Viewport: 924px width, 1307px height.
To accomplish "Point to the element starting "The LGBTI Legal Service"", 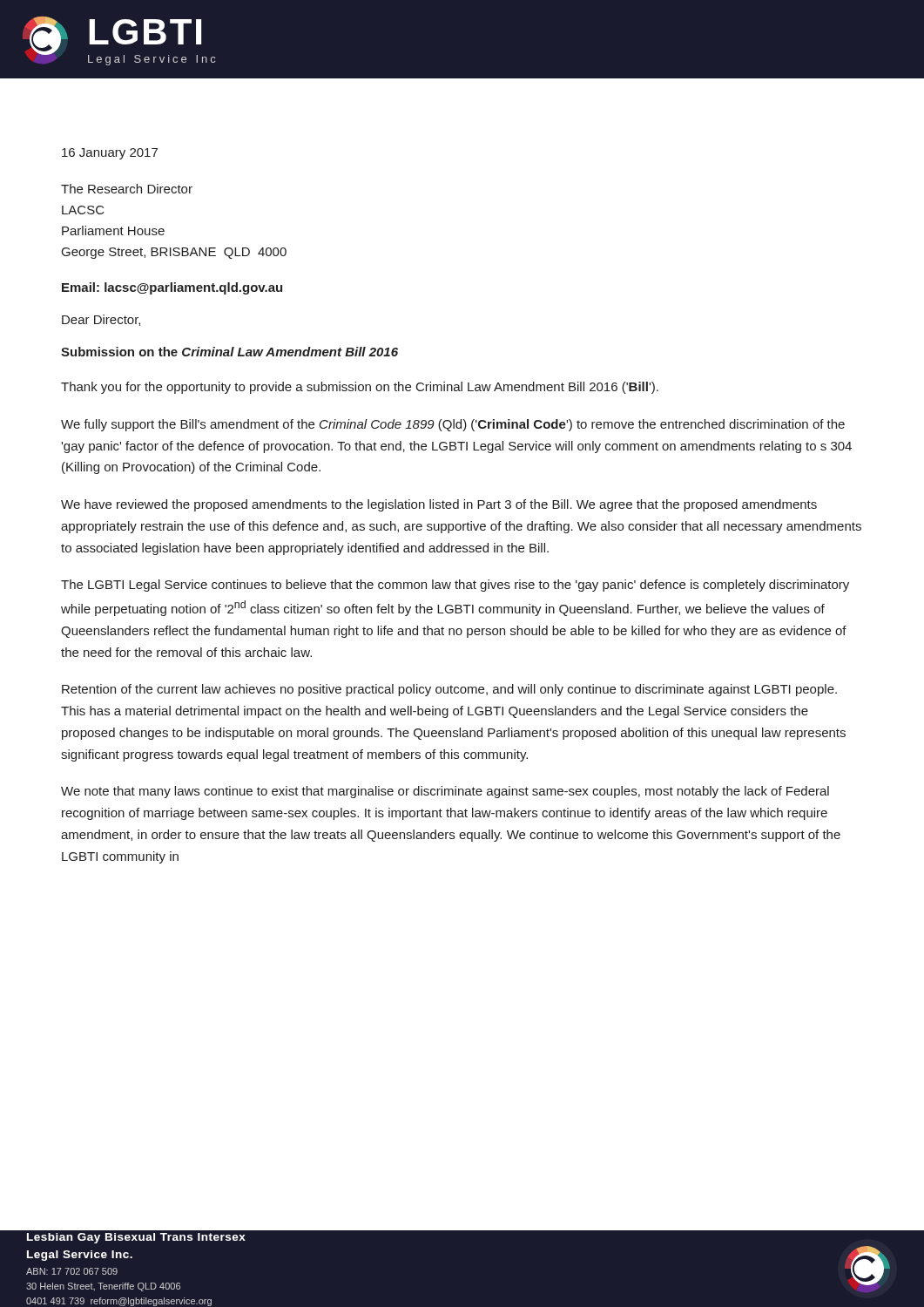I will (455, 618).
